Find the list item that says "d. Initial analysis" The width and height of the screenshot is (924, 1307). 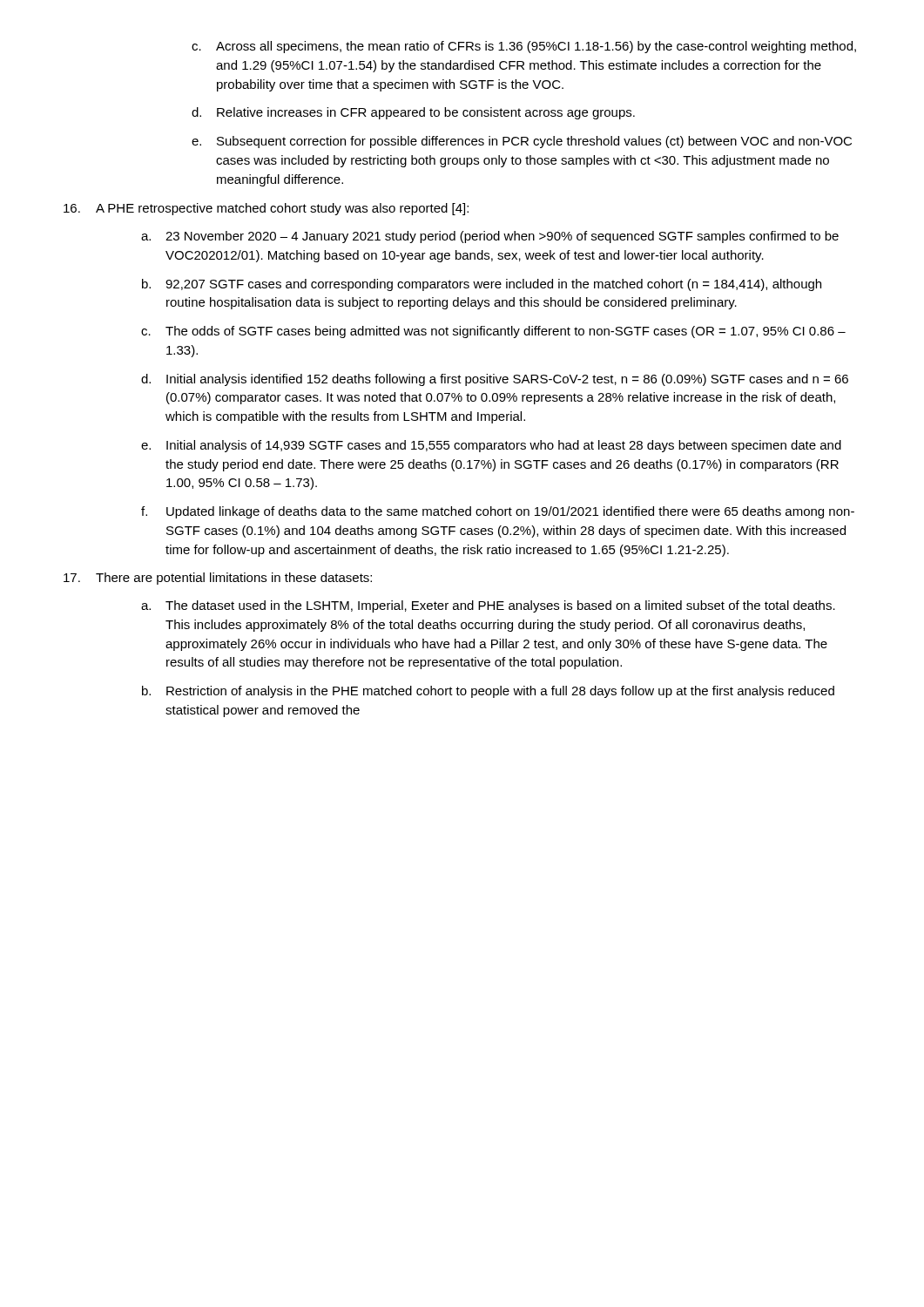501,397
